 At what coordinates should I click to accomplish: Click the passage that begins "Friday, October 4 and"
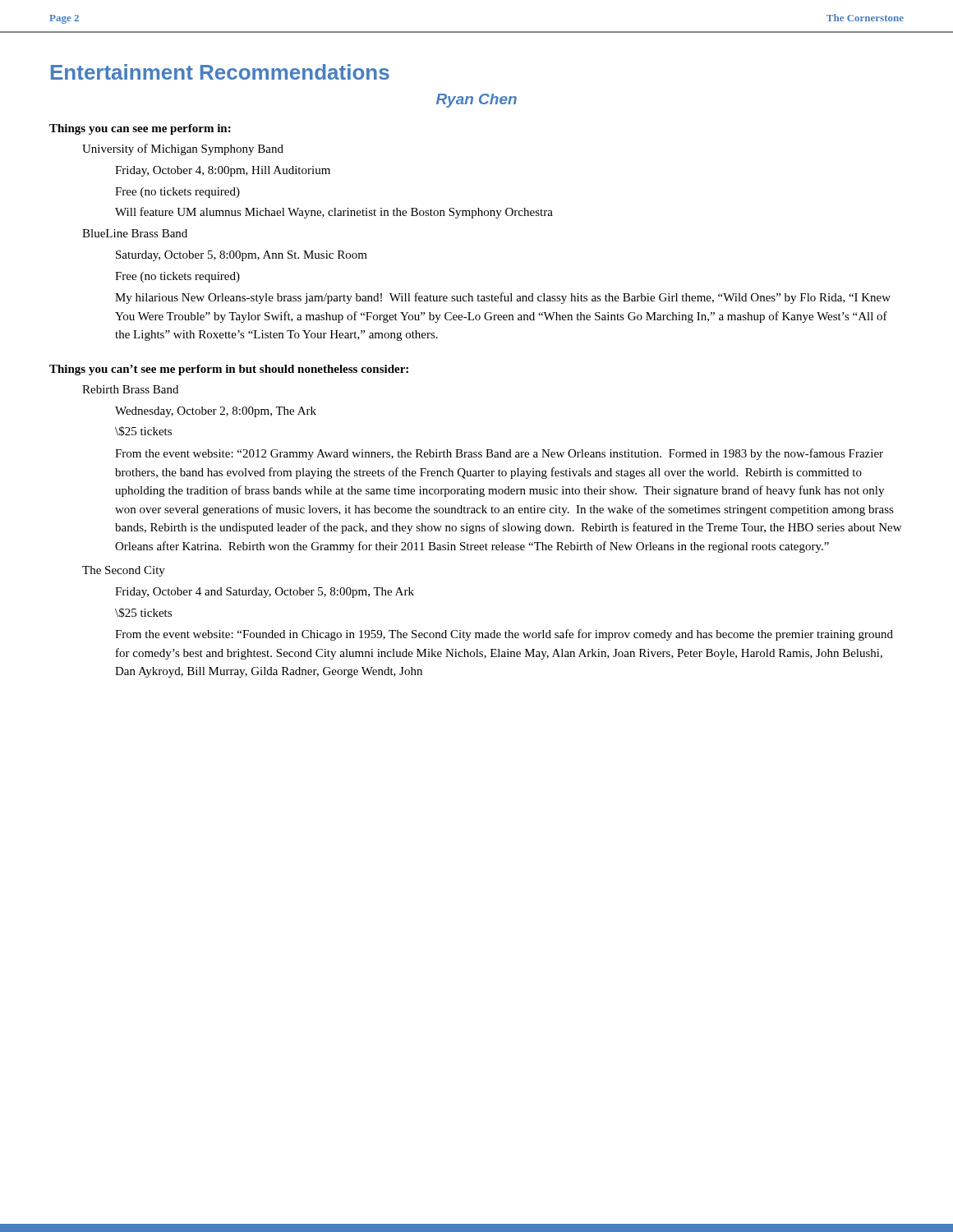pos(265,591)
